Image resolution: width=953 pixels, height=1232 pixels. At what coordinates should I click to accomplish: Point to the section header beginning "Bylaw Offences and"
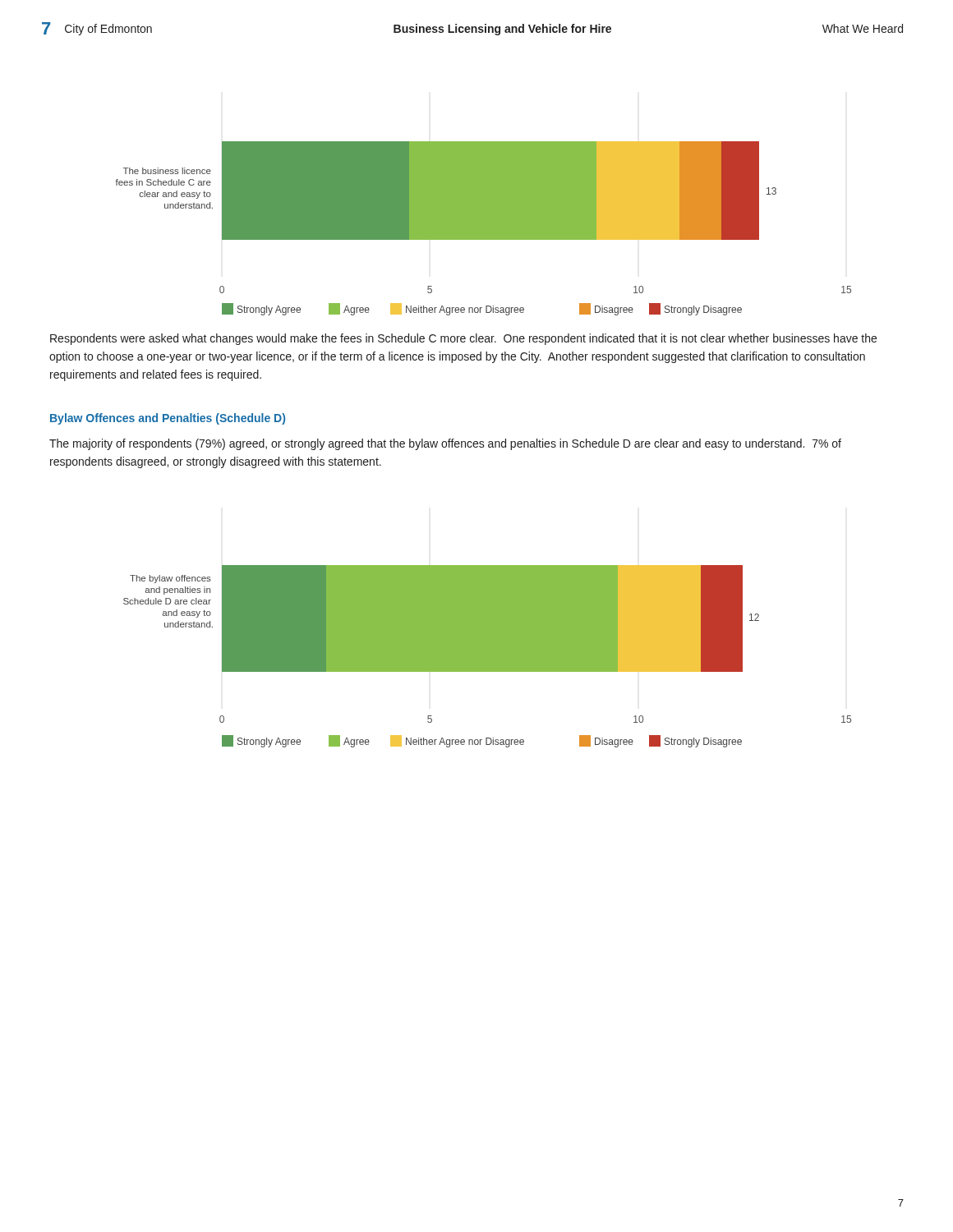click(168, 418)
